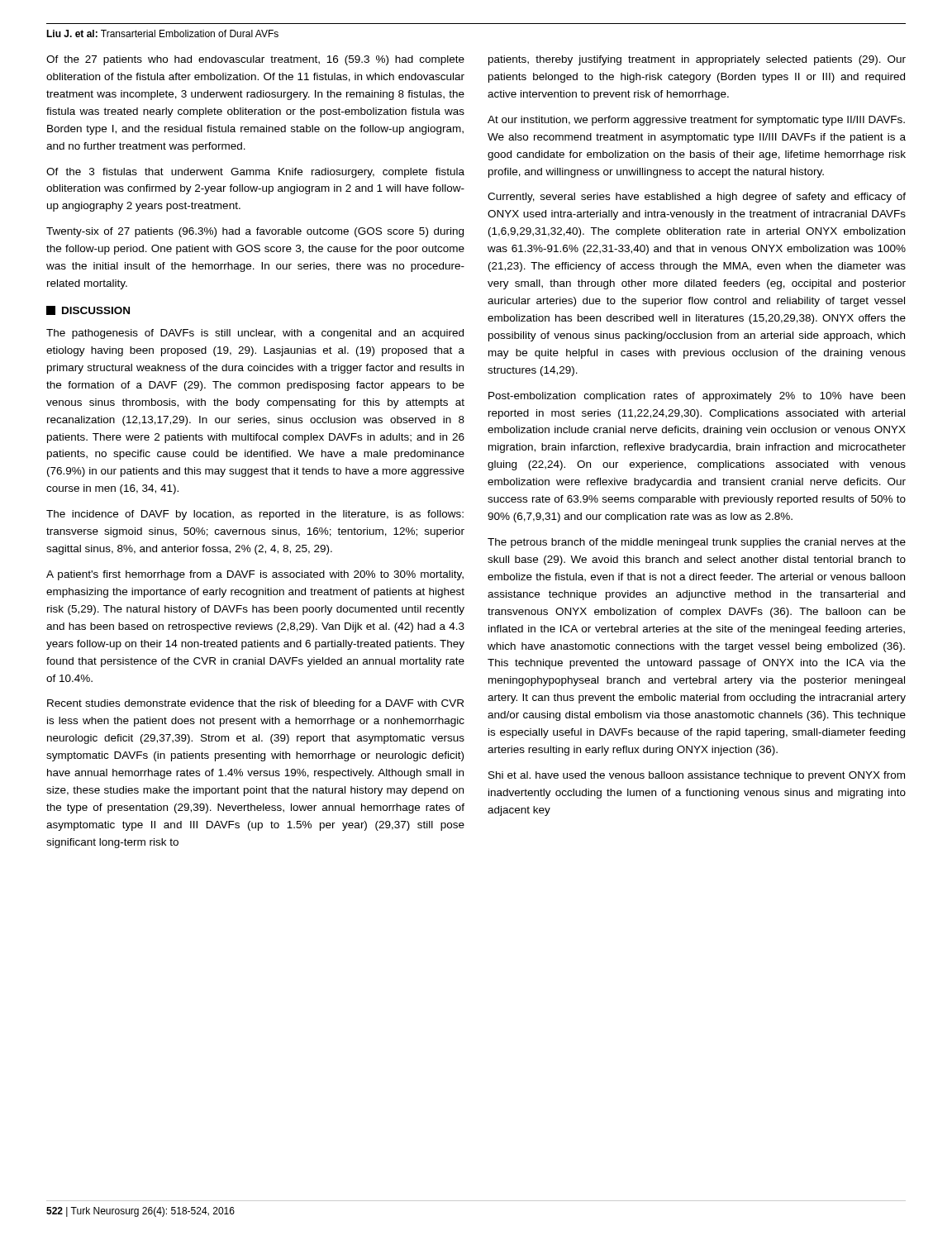
Task: Point to the region starting "Post-embolization complication rates of approximately 2%"
Action: [x=697, y=457]
